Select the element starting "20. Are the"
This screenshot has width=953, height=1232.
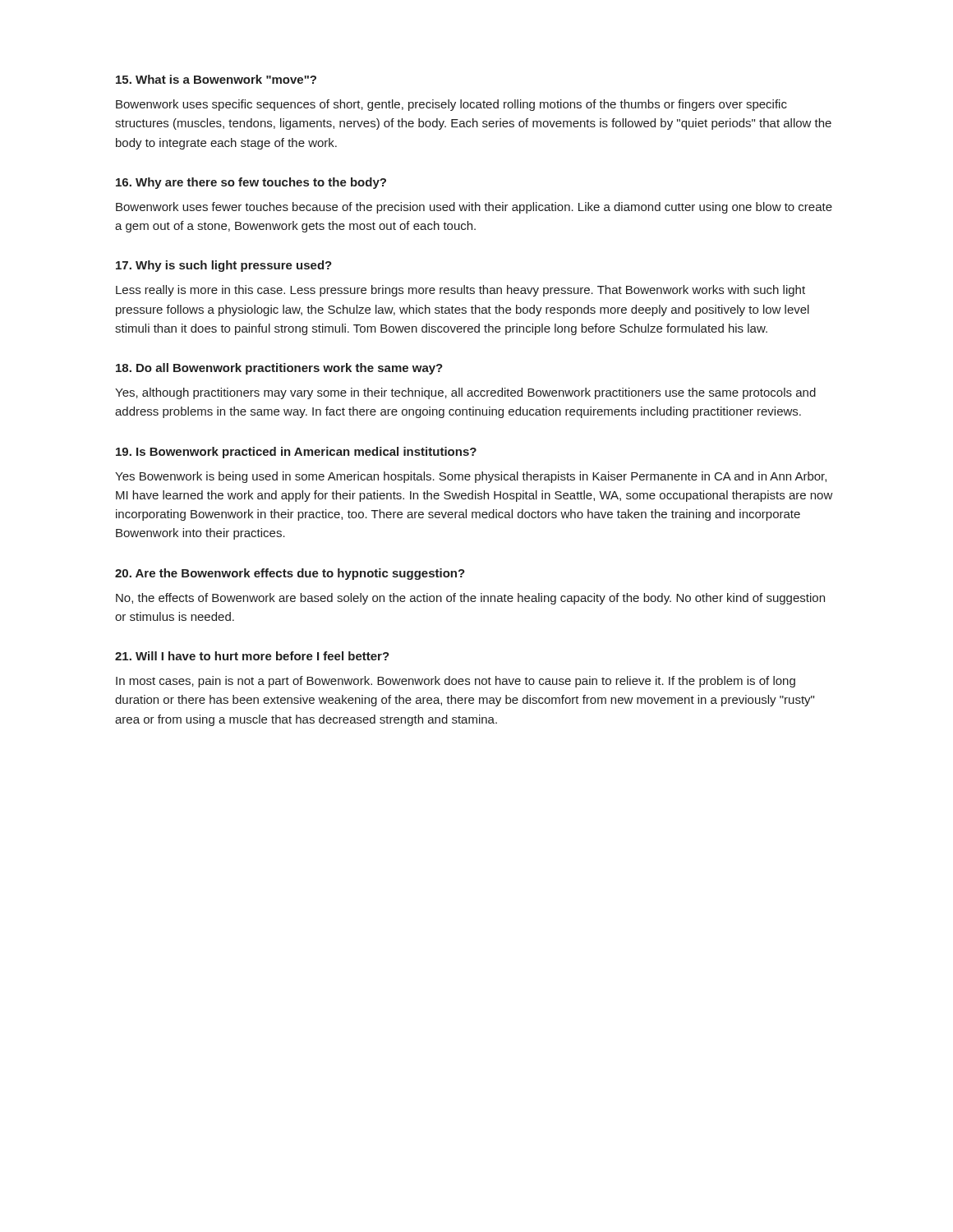coord(290,572)
